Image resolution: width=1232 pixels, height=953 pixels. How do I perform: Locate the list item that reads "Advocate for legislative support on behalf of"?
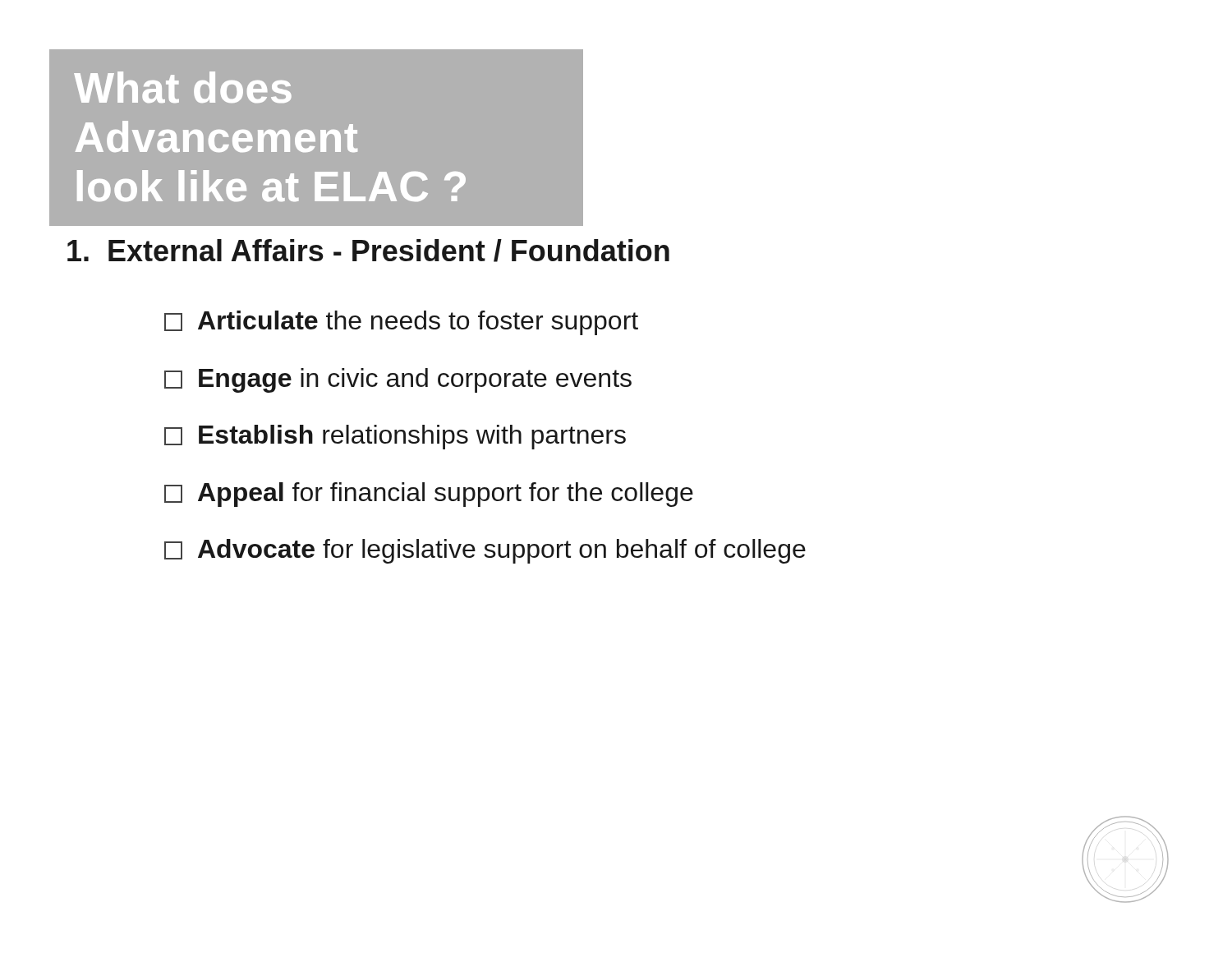pos(485,550)
